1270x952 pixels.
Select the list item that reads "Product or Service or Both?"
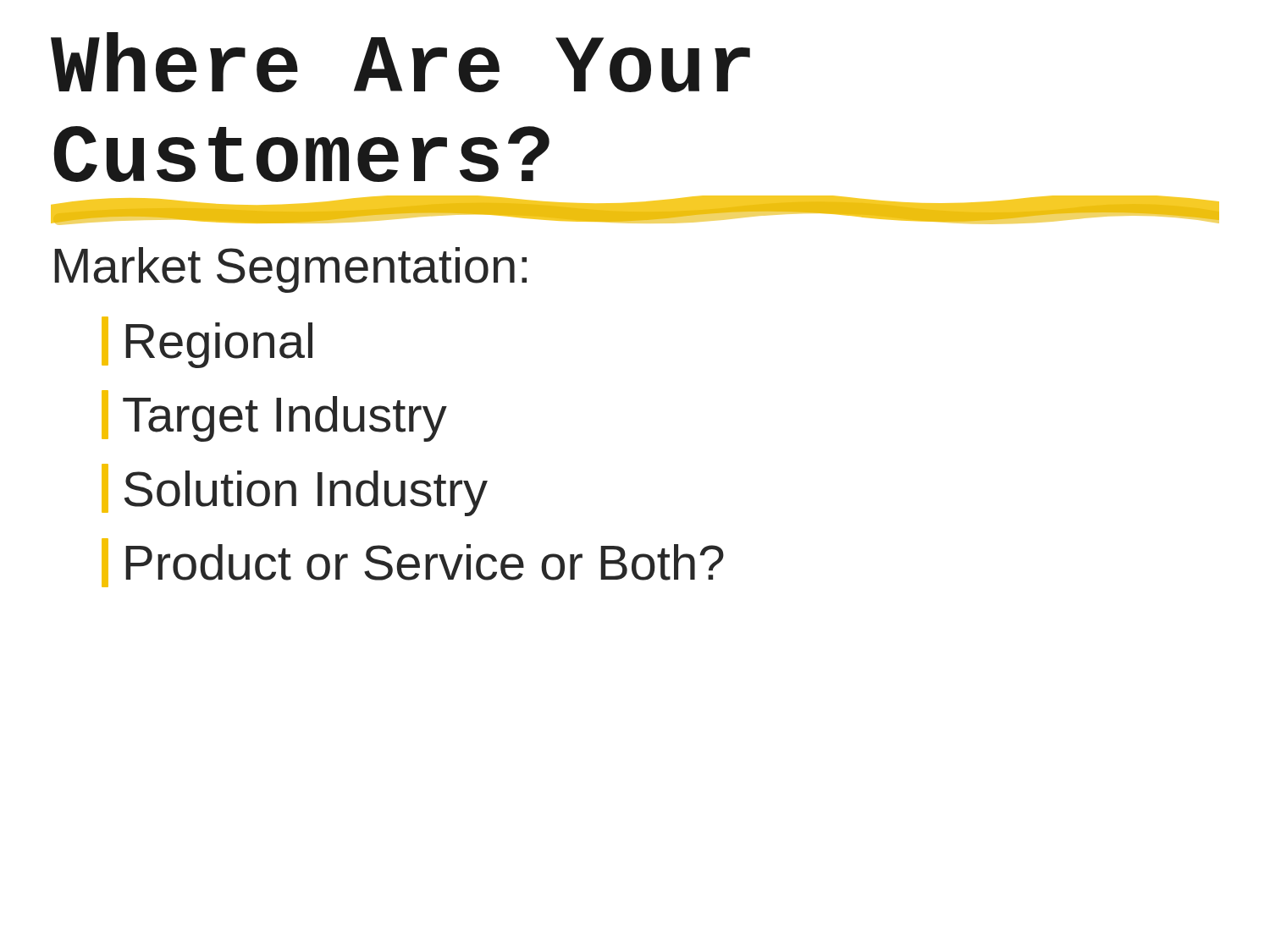point(413,563)
